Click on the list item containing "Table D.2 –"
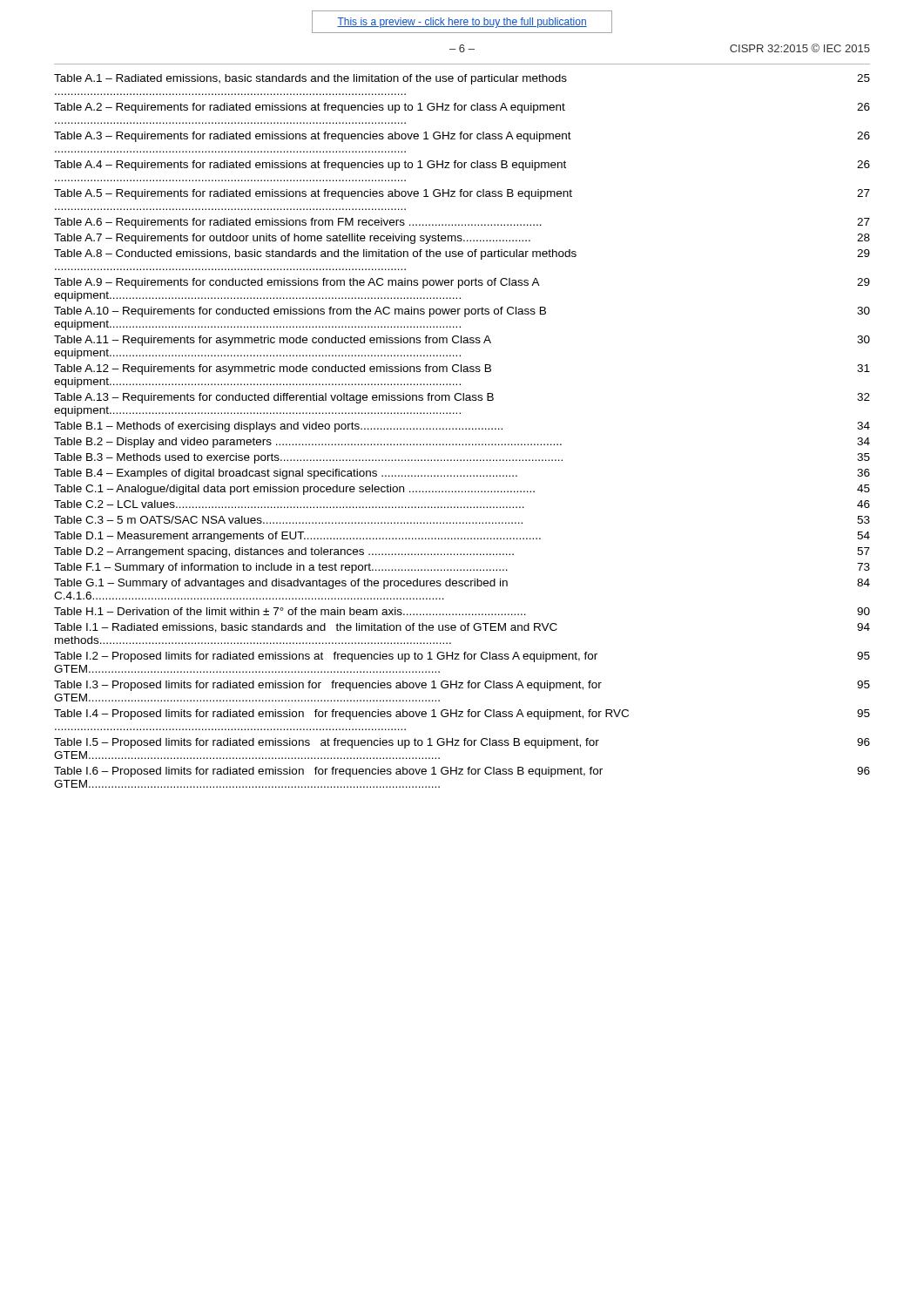This screenshot has width=924, height=1307. point(462,551)
